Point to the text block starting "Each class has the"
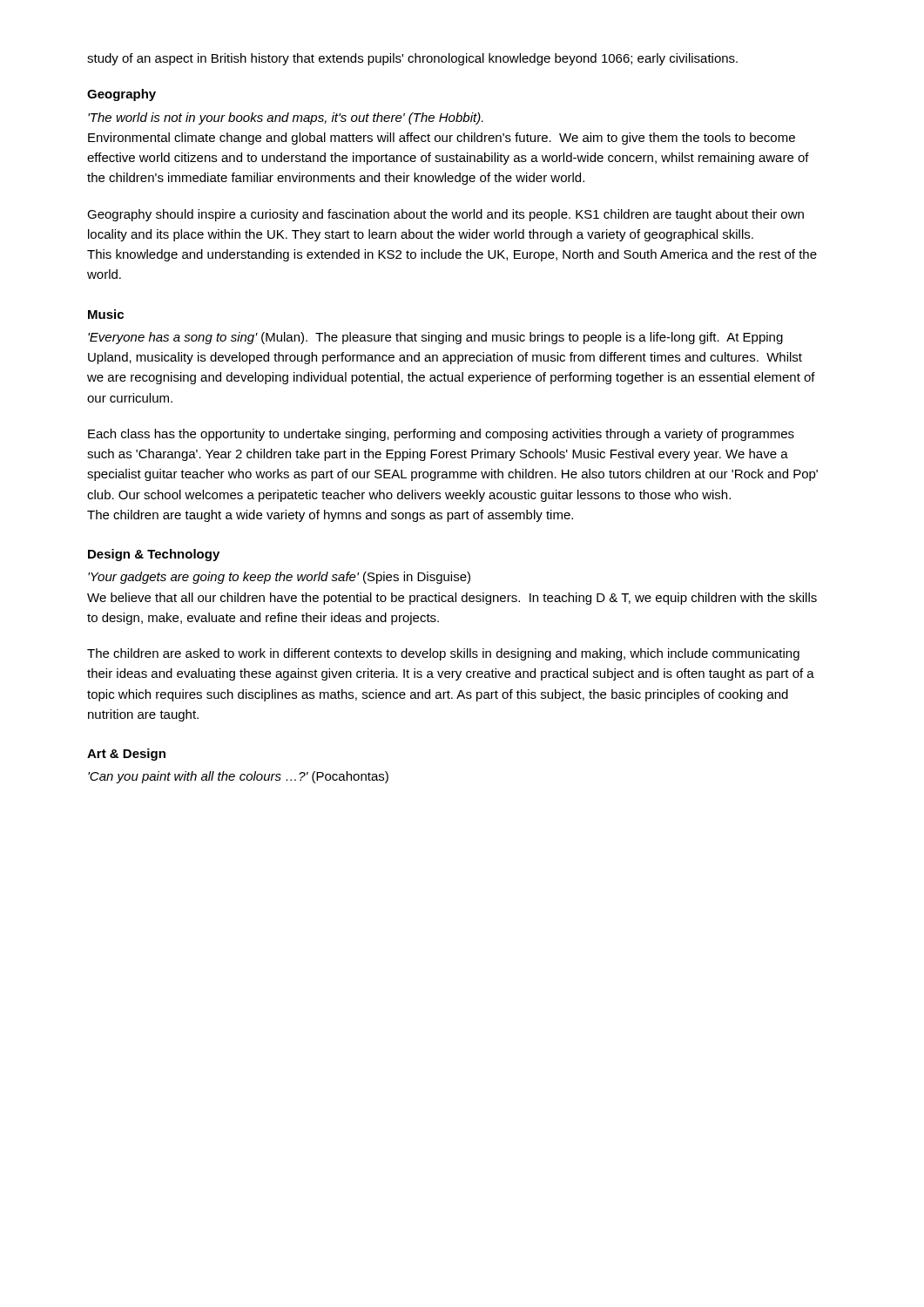 pos(453,474)
